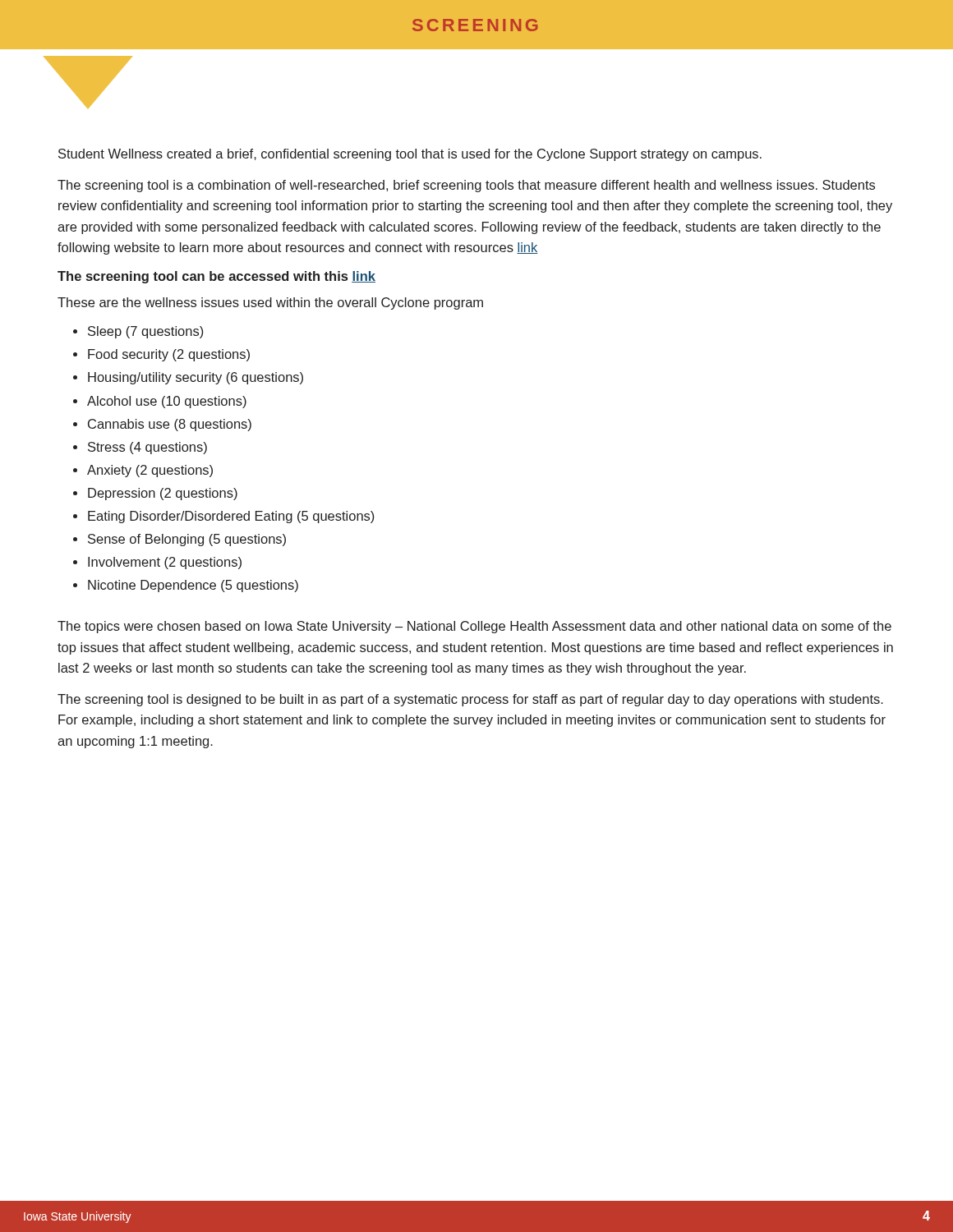Screen dimensions: 1232x953
Task: Point to the region starting "Housing/utility security (6 questions)"
Action: pyautogui.click(x=196, y=377)
